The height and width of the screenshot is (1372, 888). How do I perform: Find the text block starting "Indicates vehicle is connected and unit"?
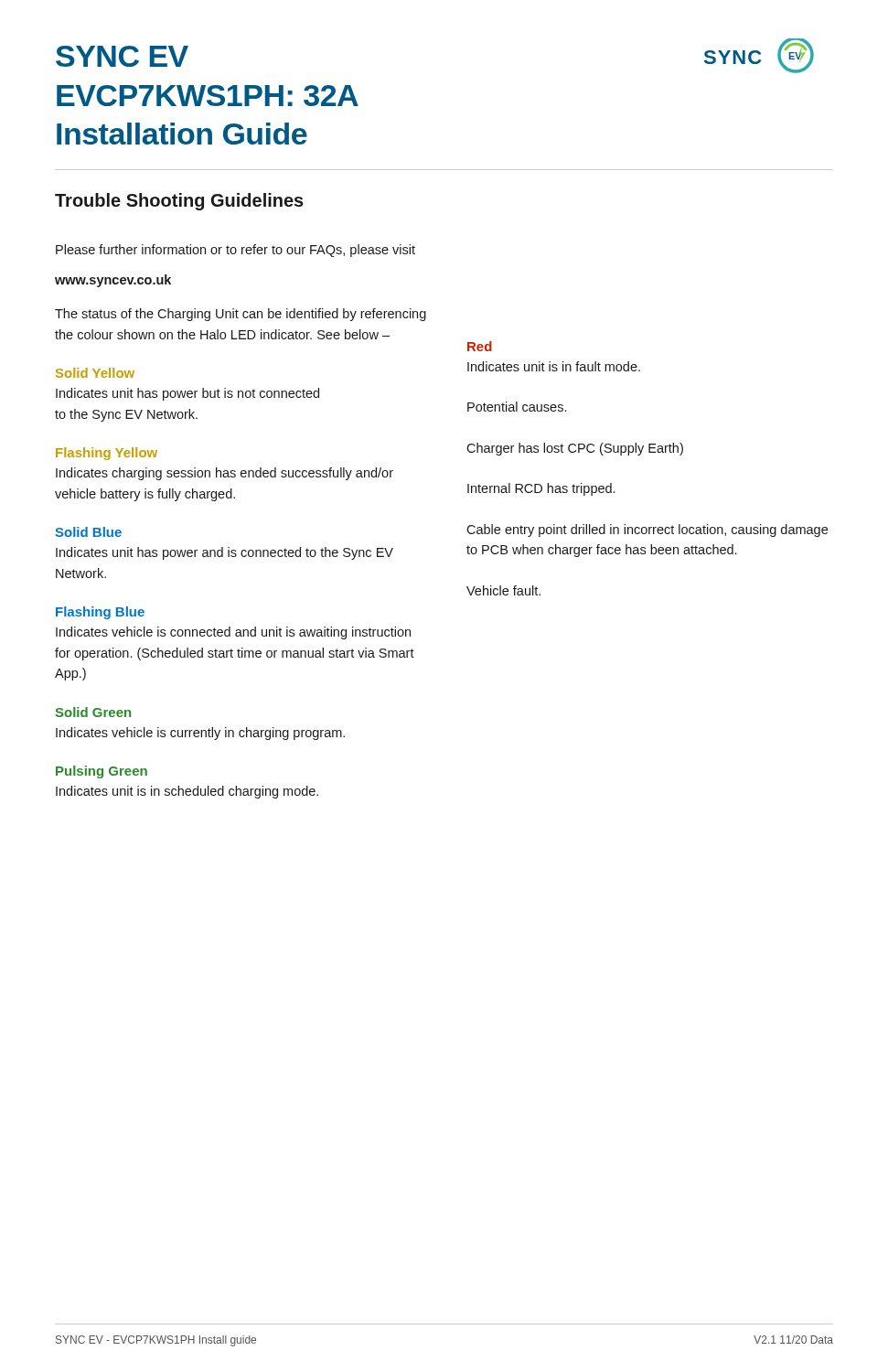(242, 653)
